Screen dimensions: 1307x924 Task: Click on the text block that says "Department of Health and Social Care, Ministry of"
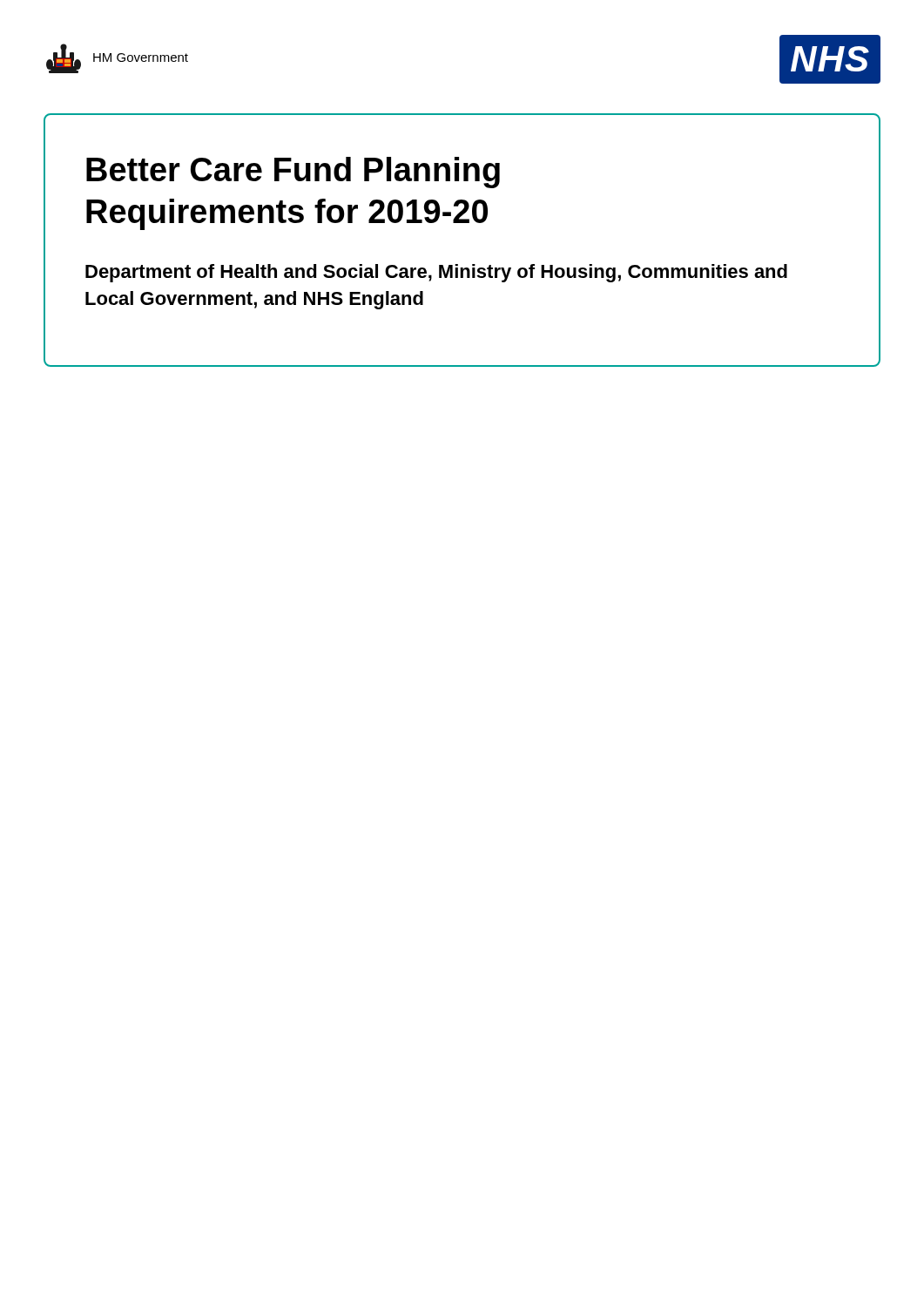[x=462, y=286]
